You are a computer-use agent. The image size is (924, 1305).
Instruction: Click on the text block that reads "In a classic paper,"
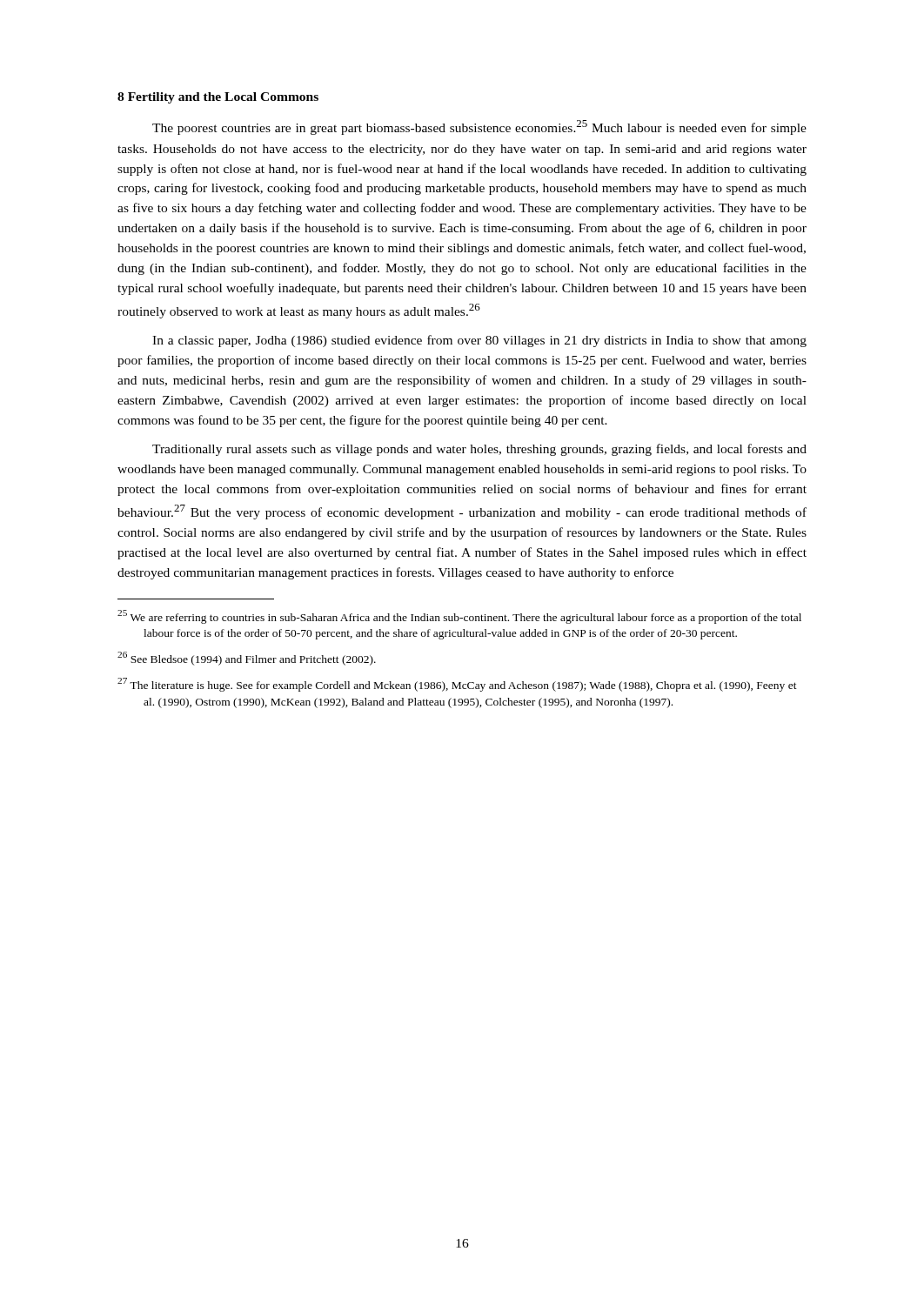click(462, 380)
